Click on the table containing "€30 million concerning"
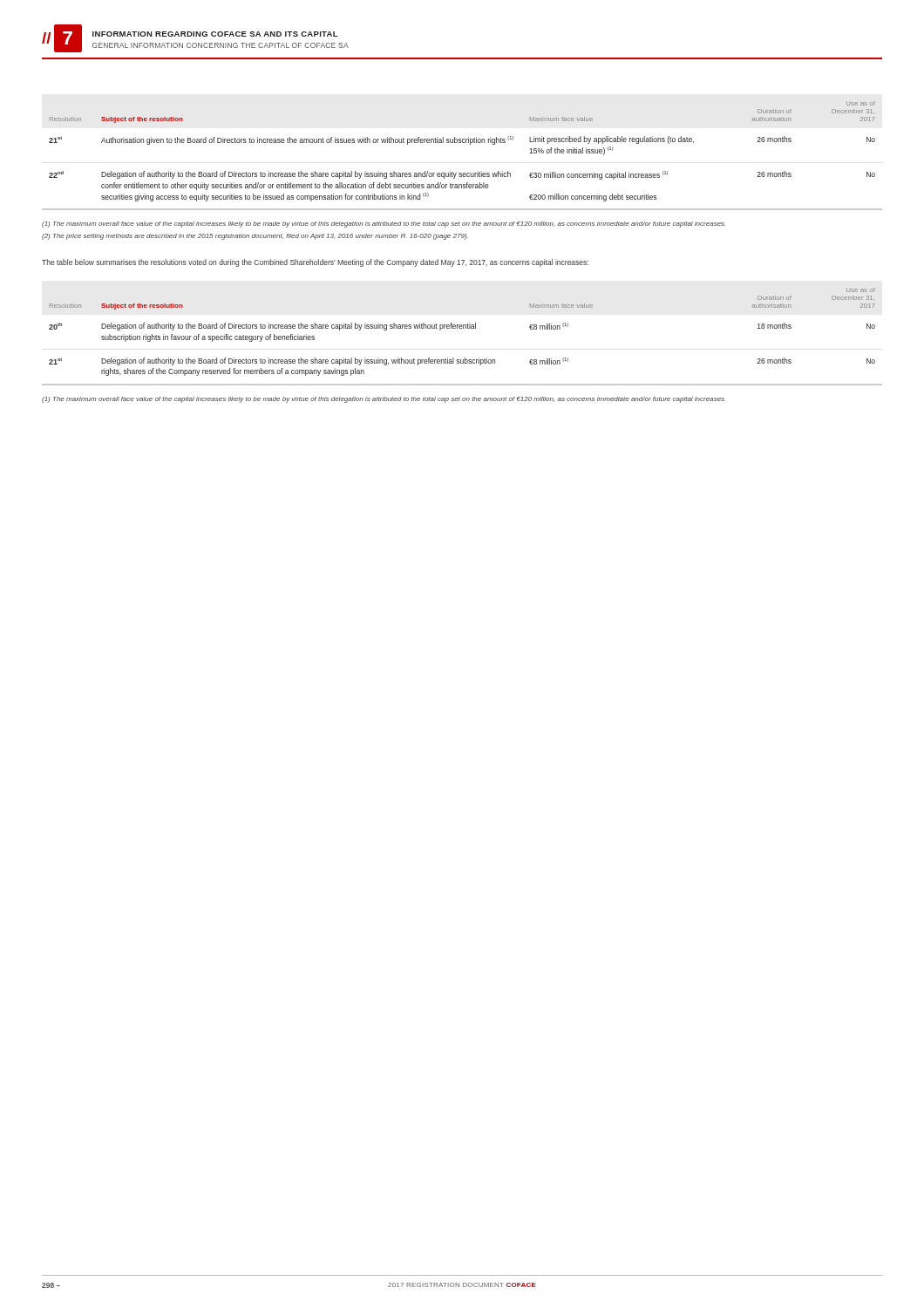 click(x=462, y=152)
